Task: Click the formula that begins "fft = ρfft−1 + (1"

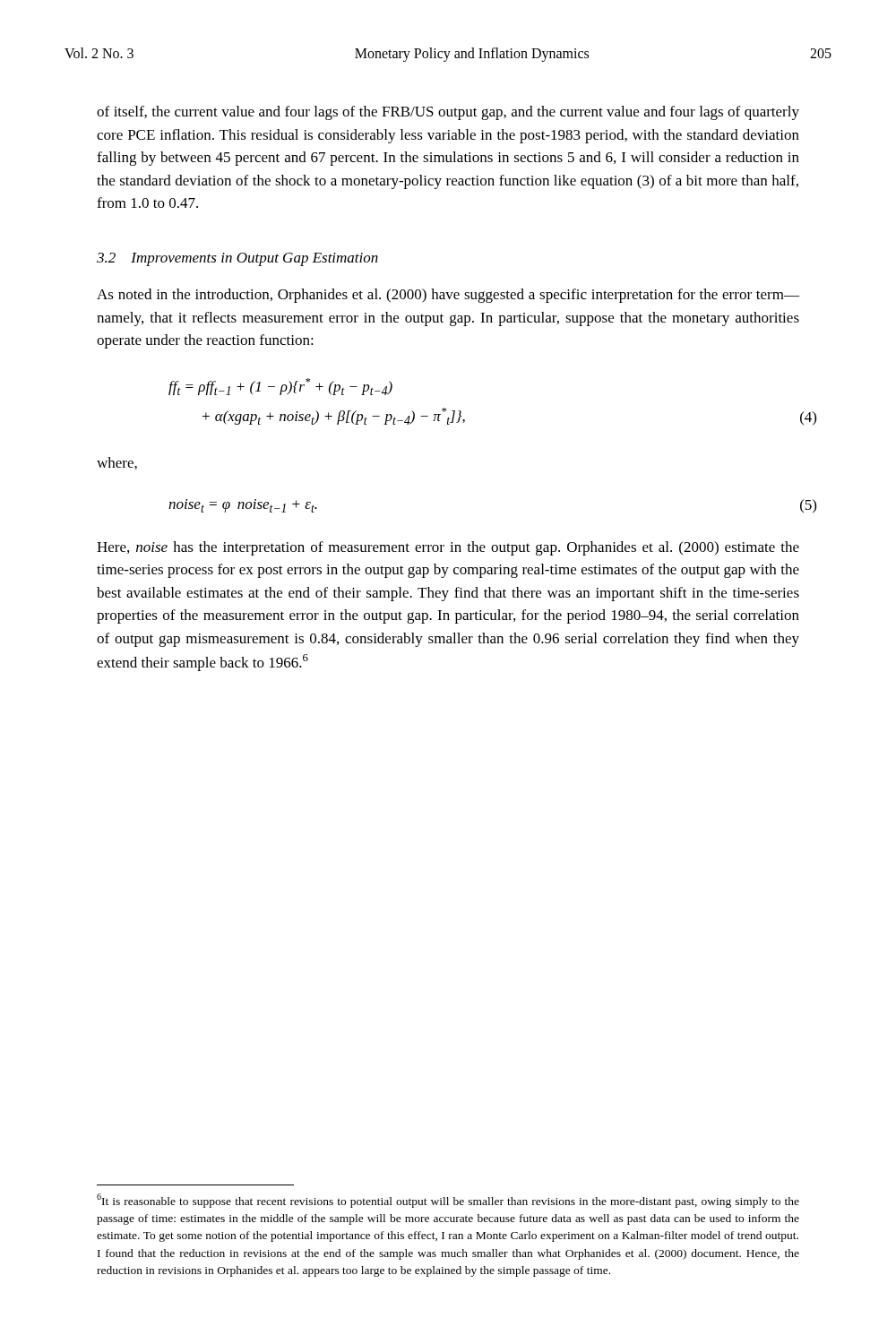Action: tap(280, 387)
